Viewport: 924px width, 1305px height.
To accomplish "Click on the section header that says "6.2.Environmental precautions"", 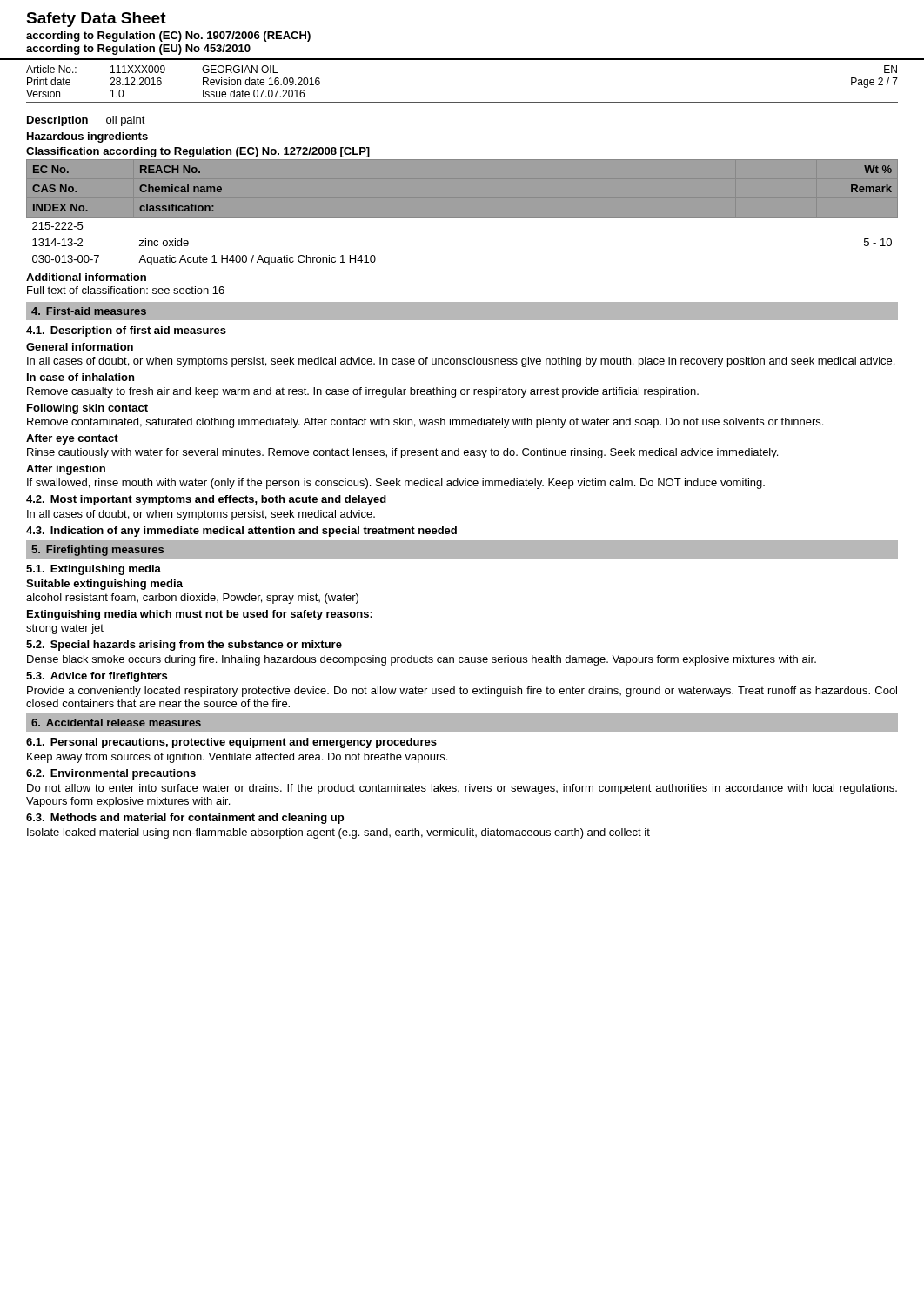I will [111, 773].
